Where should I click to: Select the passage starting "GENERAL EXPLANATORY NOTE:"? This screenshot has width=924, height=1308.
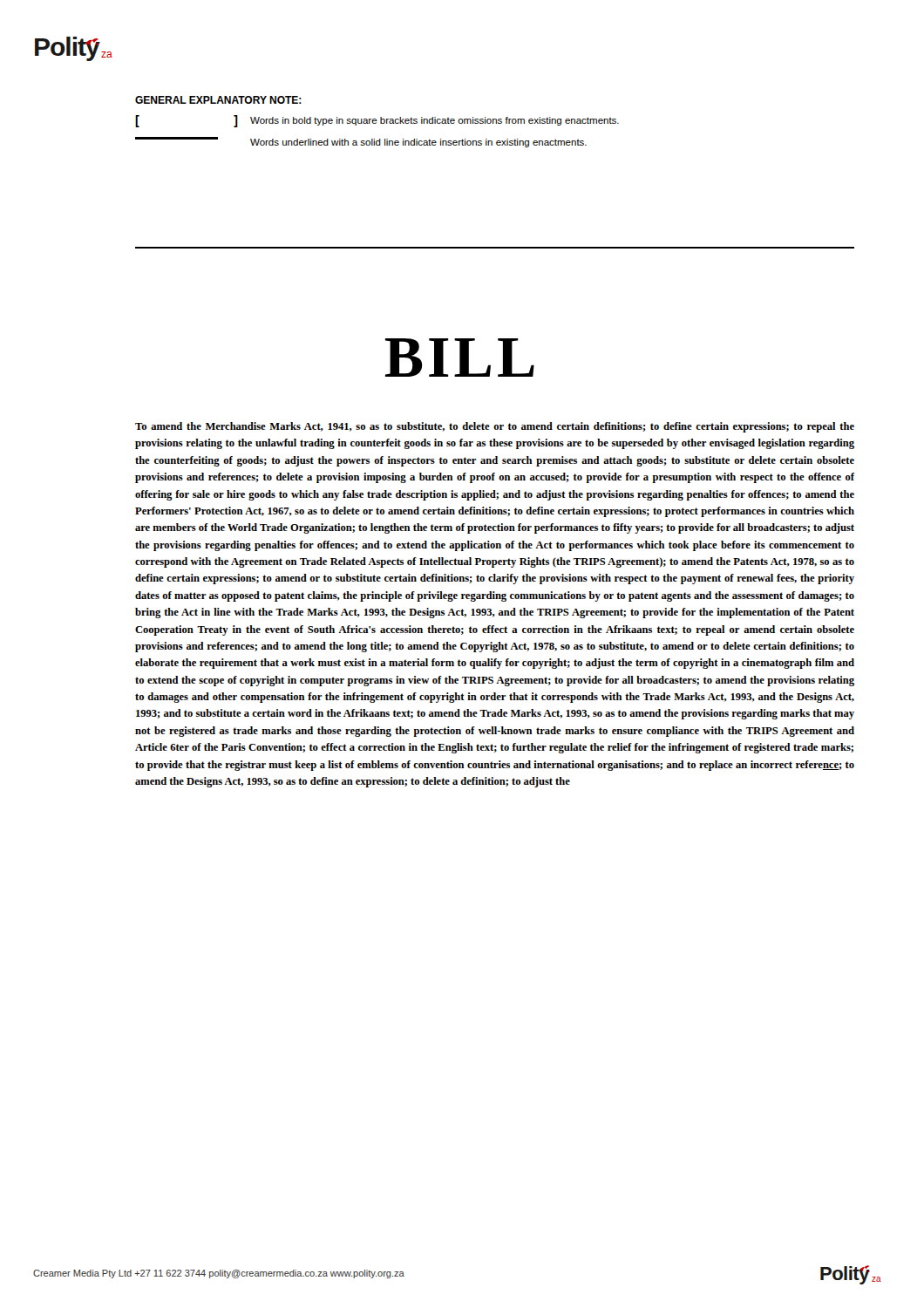point(219,100)
